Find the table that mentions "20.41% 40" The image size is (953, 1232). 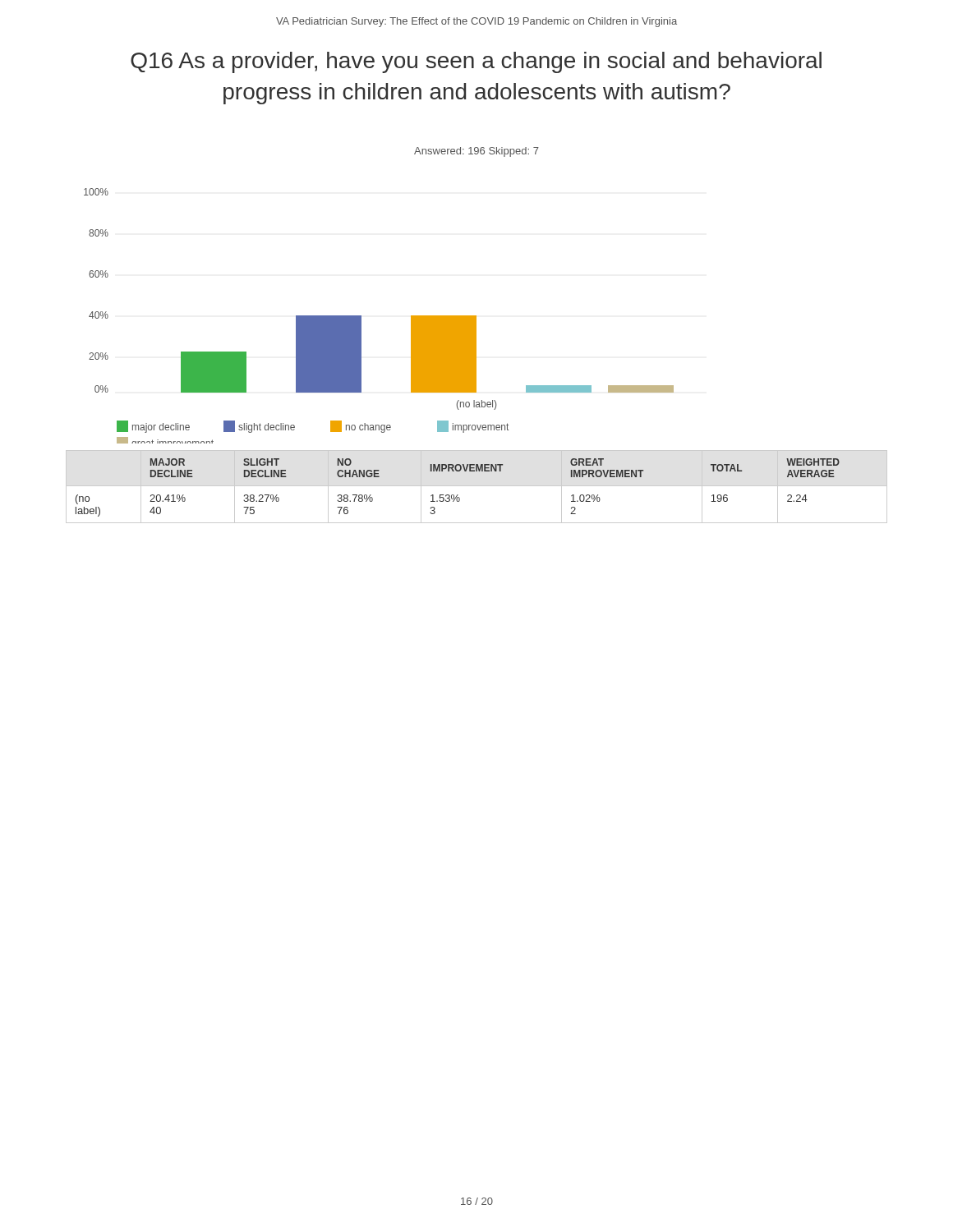(x=476, y=487)
